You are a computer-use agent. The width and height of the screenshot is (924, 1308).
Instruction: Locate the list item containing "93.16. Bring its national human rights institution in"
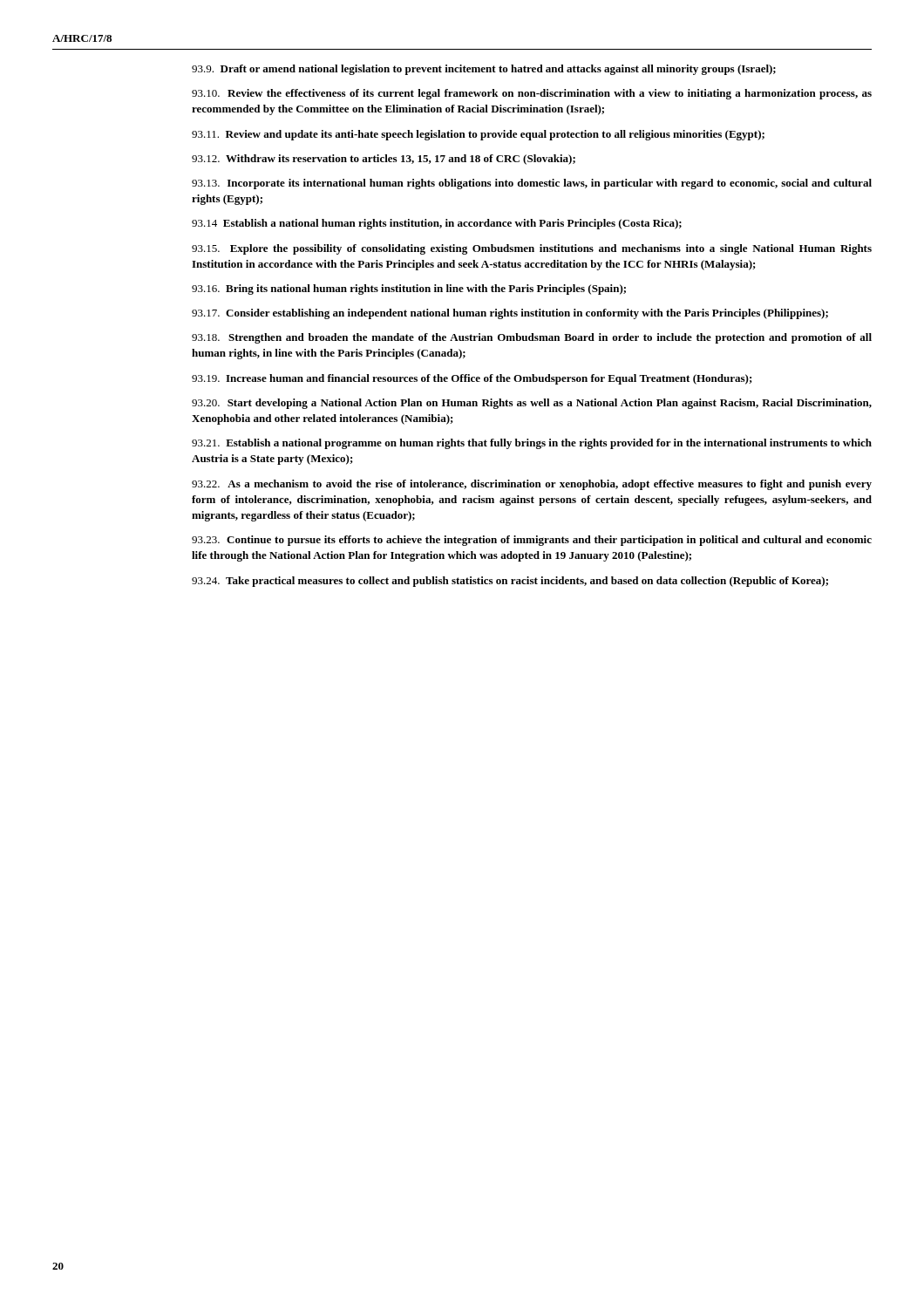click(409, 288)
